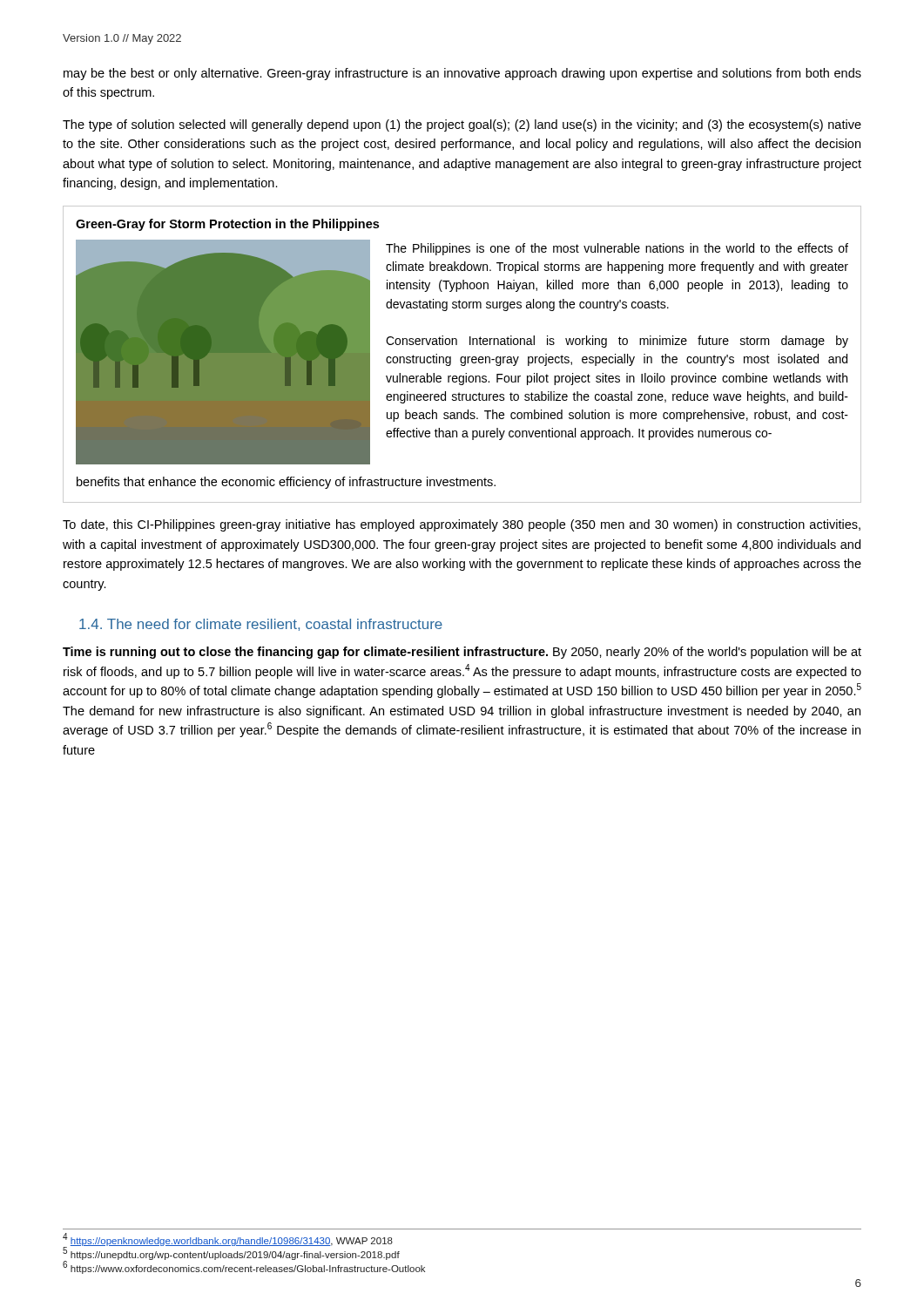This screenshot has height=1307, width=924.
Task: Select the footnote containing "5 https://unepdtu.org/wp-content/uploads/2019/04/agr-final-version-2018.pdf"
Action: (231, 1254)
